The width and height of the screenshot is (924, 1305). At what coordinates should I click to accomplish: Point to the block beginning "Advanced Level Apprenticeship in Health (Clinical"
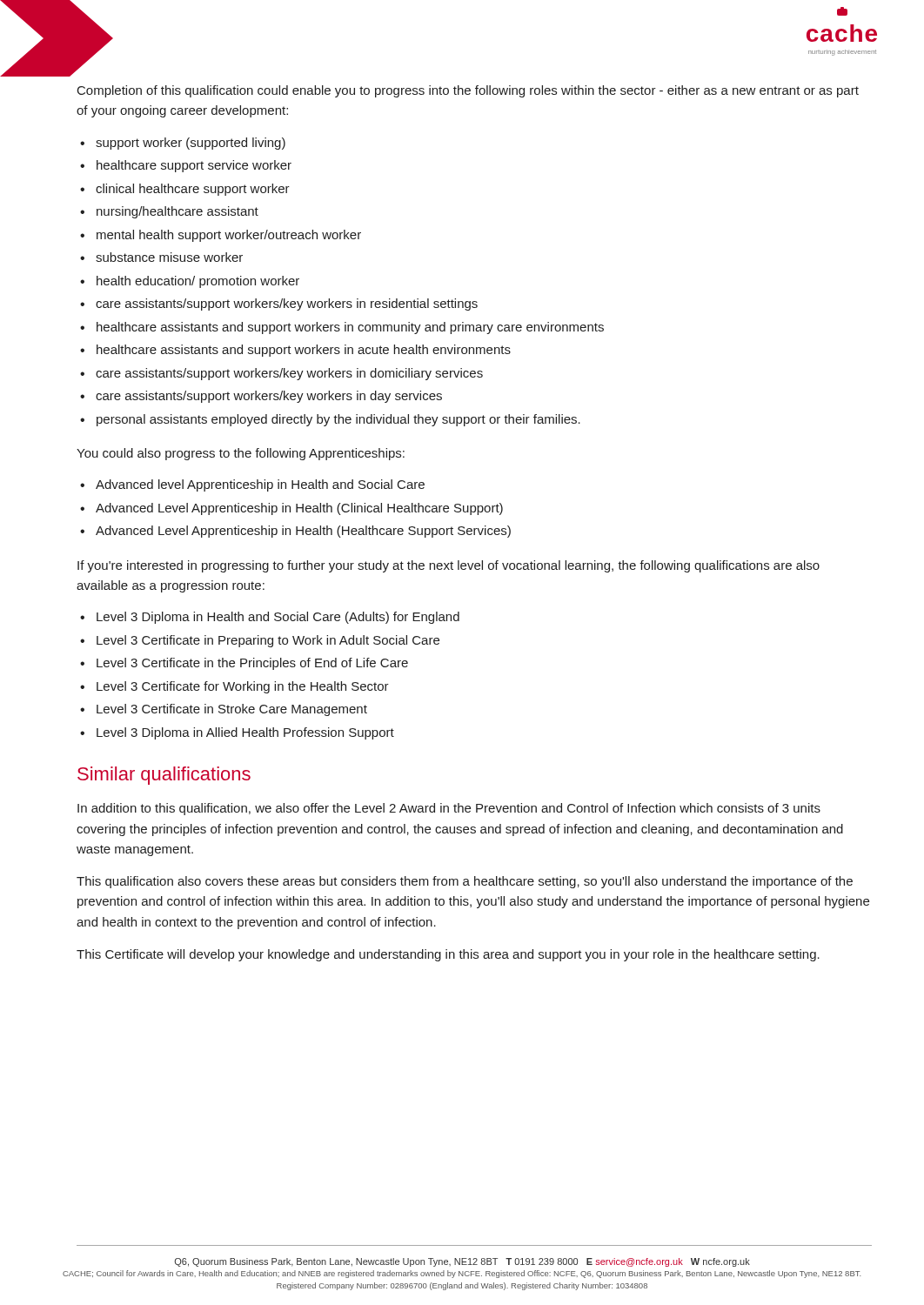[300, 507]
